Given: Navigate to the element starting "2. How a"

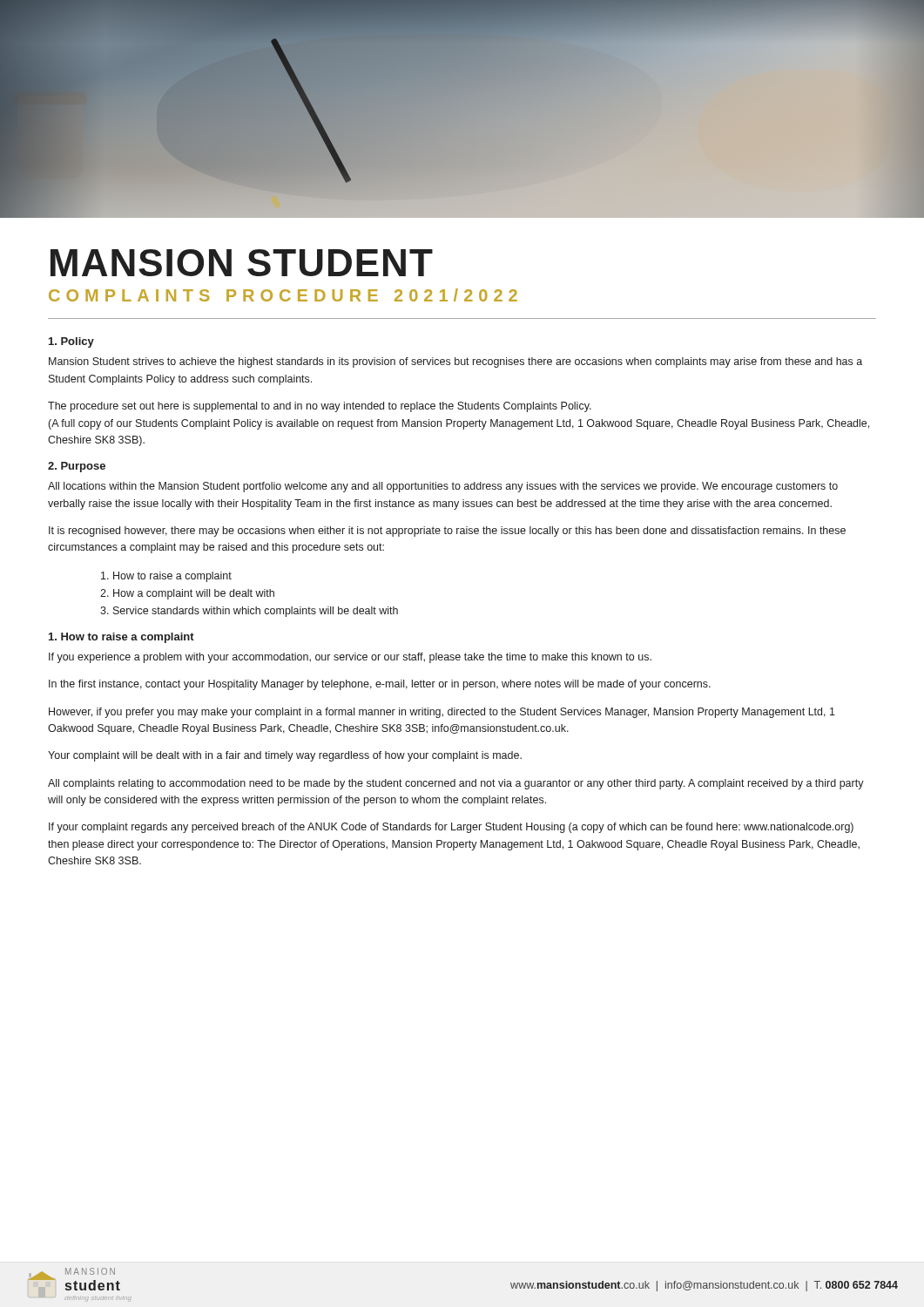Looking at the screenshot, I should [188, 593].
